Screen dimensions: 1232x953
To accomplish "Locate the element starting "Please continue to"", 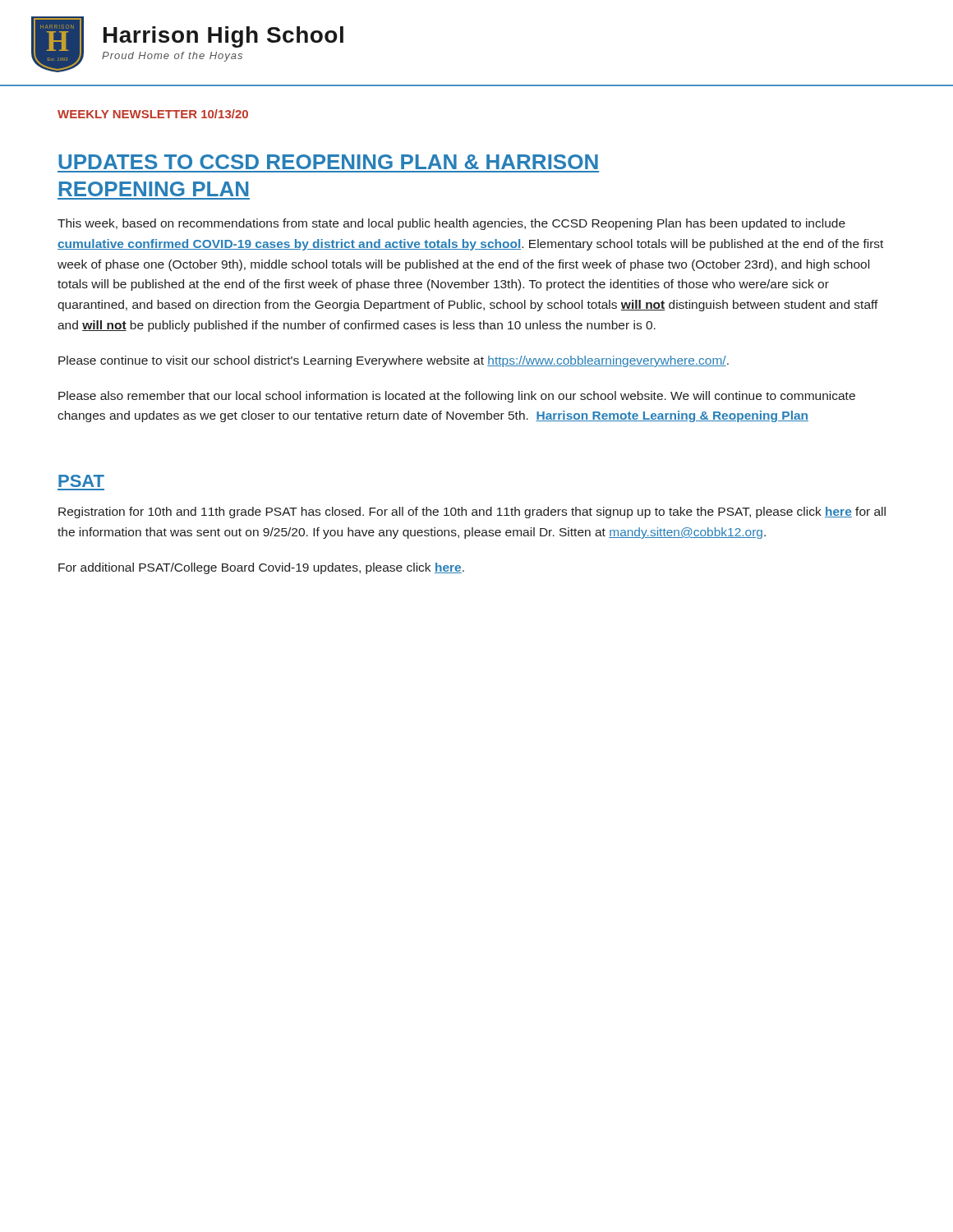I will point(393,360).
